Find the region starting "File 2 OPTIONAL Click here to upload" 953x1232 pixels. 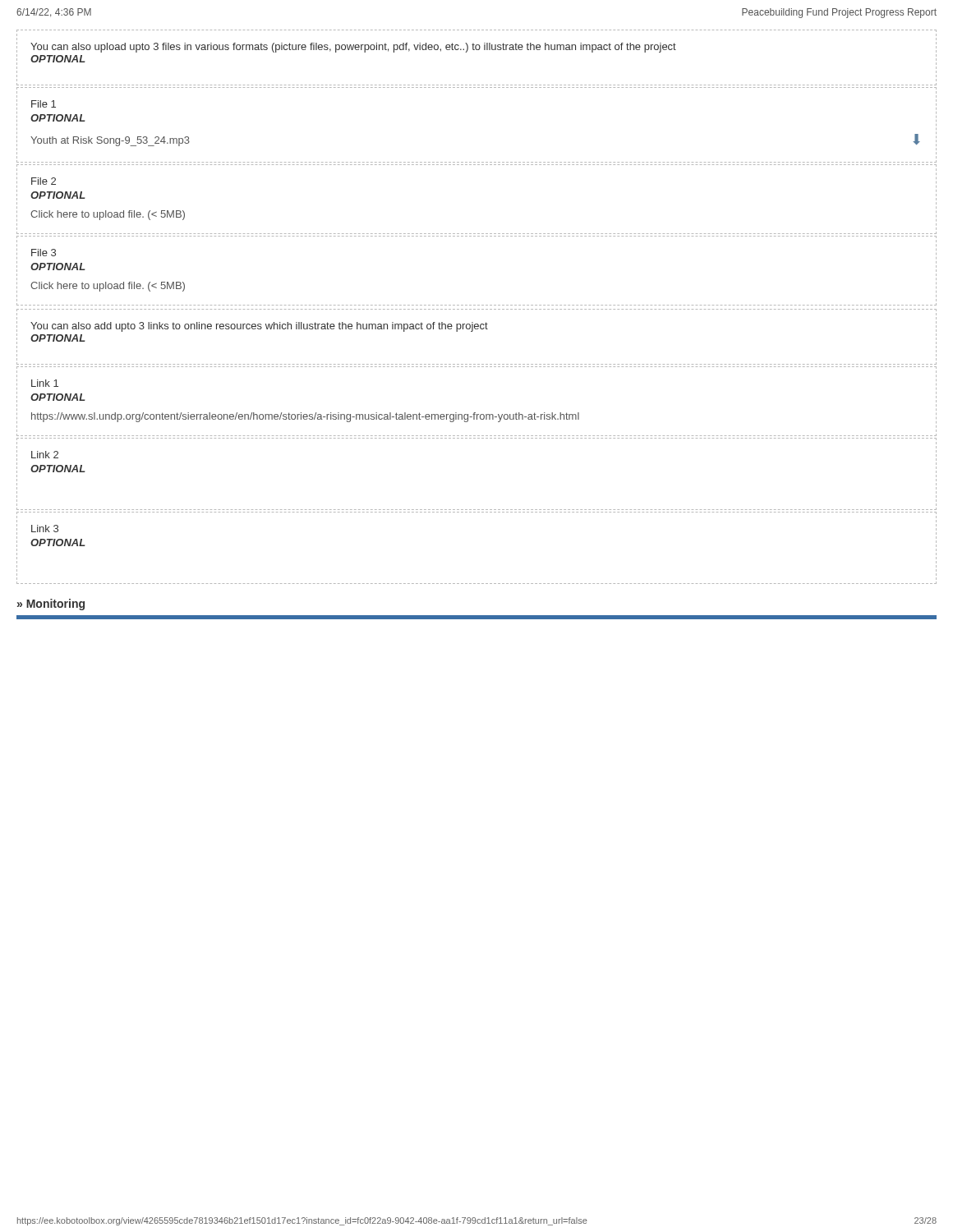44,181
